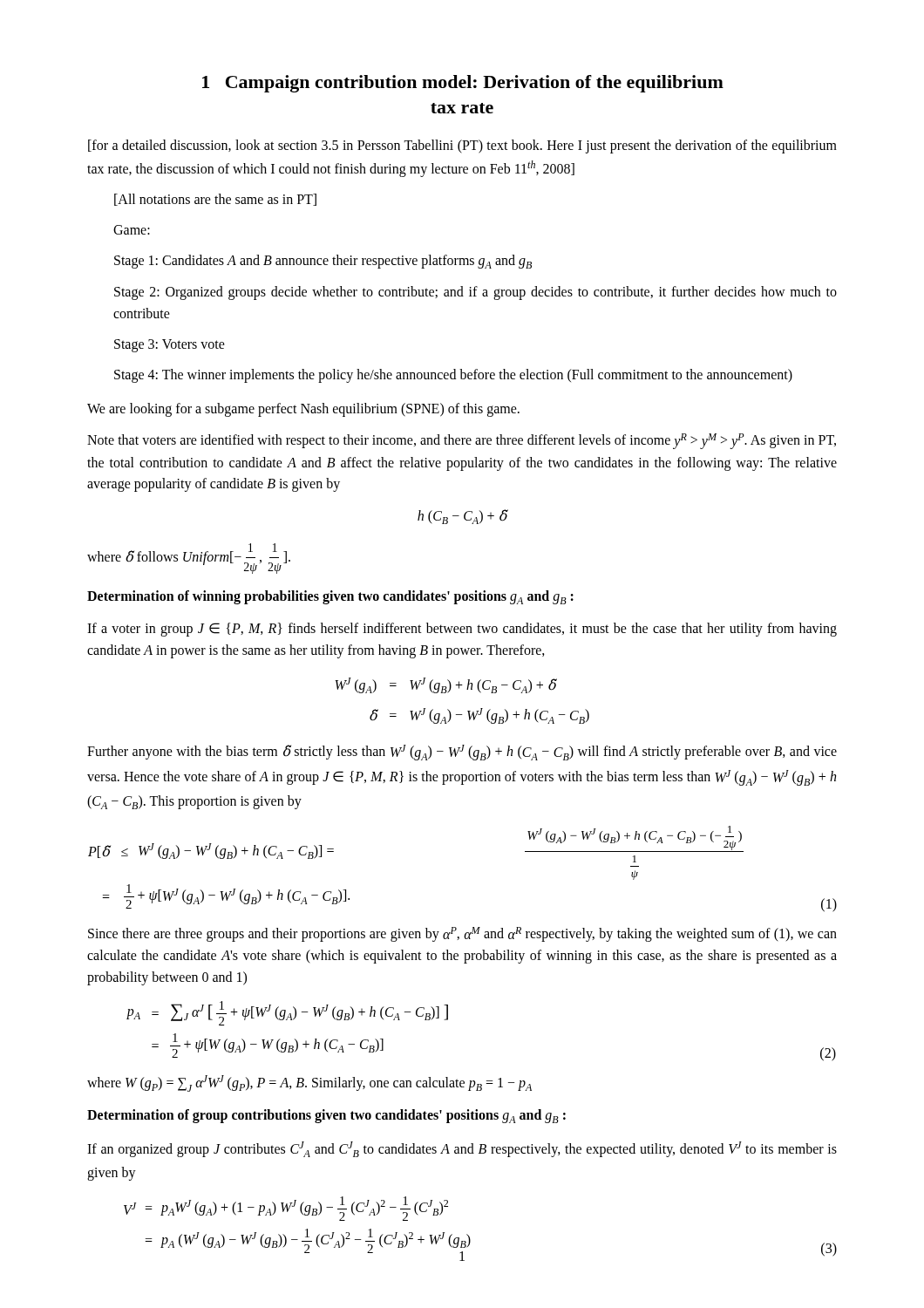Image resolution: width=924 pixels, height=1308 pixels.
Task: Locate the block of text that opens with "Stage 1: Candidates A and B"
Action: pos(475,262)
